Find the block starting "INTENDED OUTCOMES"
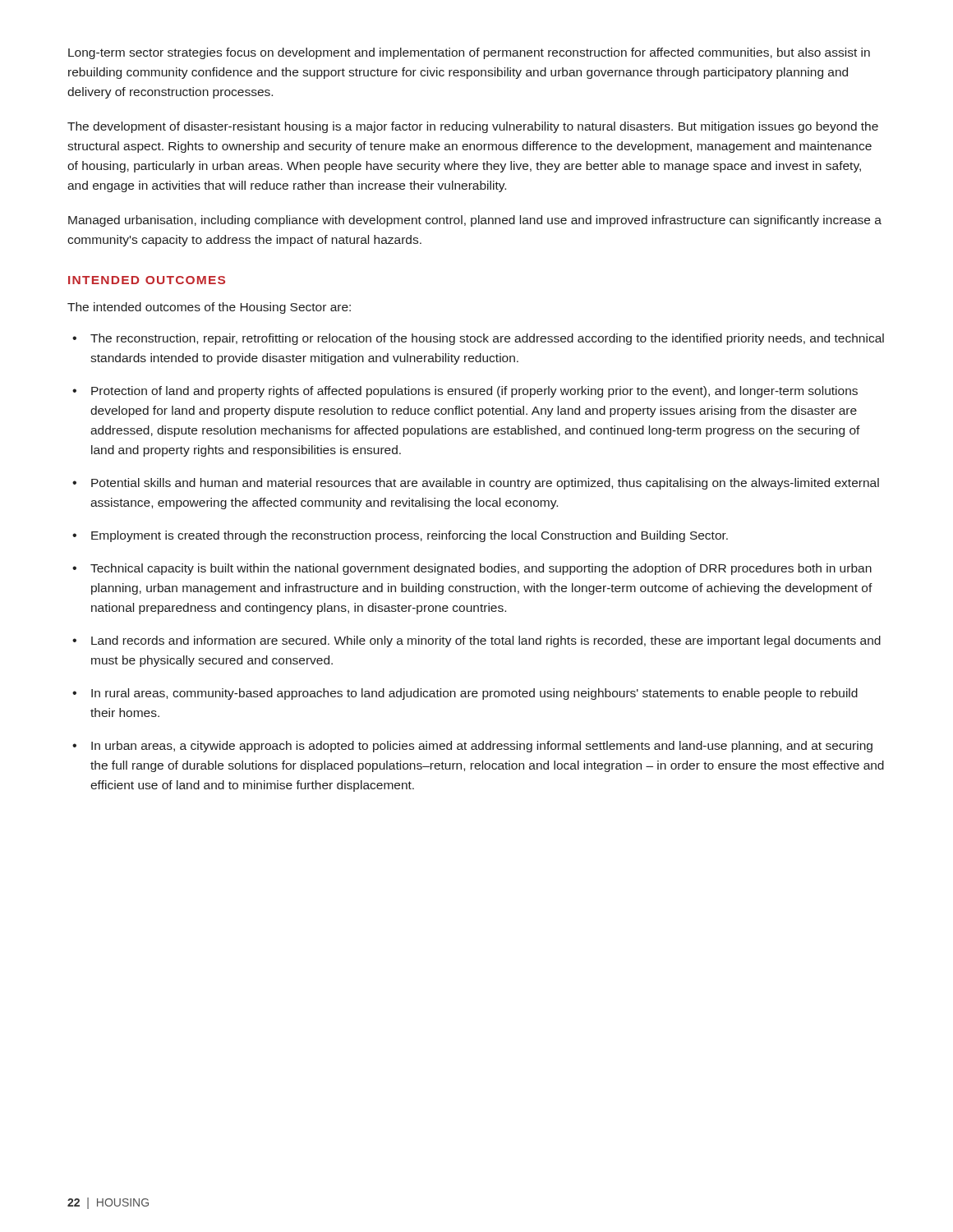 [x=147, y=280]
